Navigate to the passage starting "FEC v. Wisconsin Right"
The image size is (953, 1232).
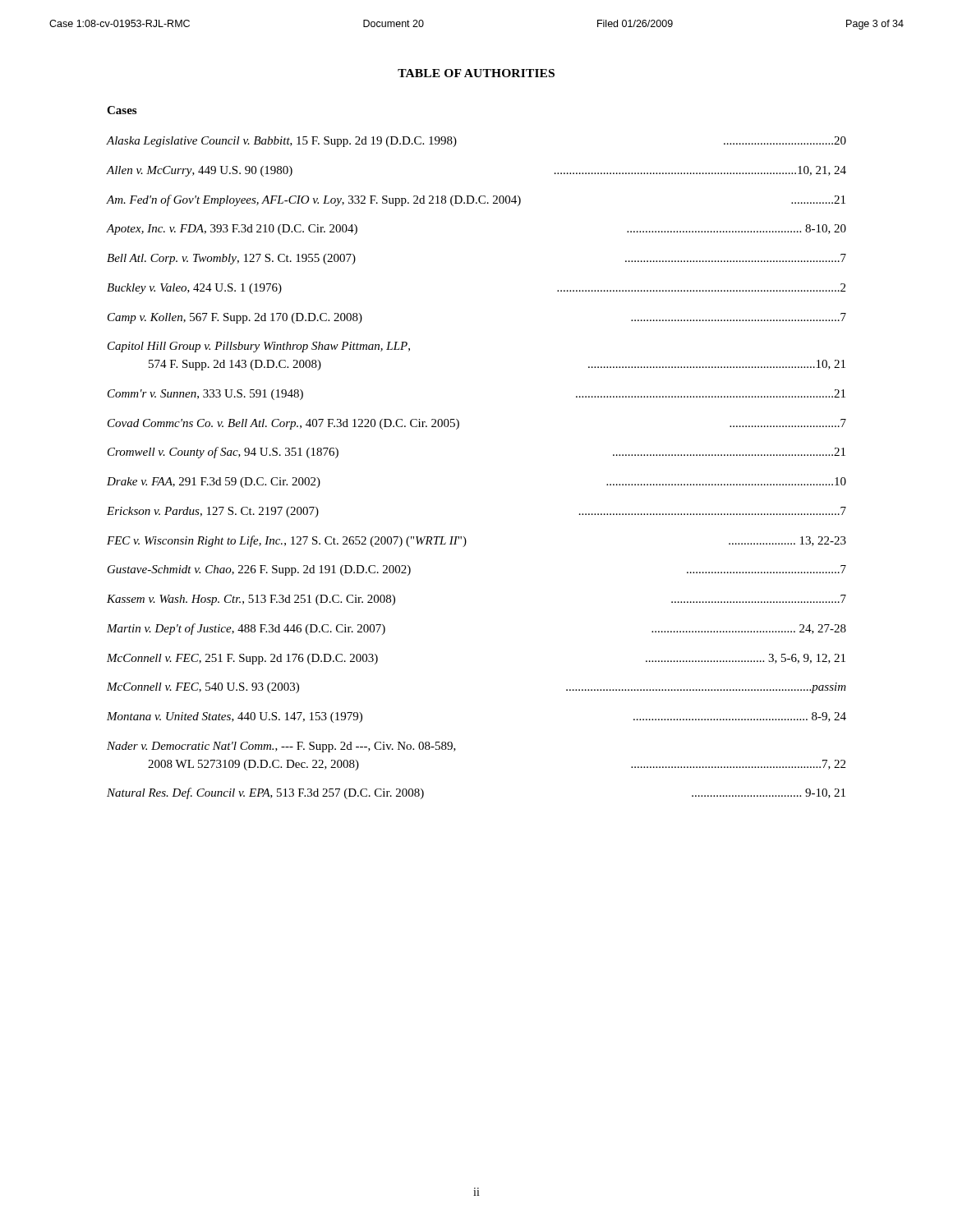pos(476,541)
